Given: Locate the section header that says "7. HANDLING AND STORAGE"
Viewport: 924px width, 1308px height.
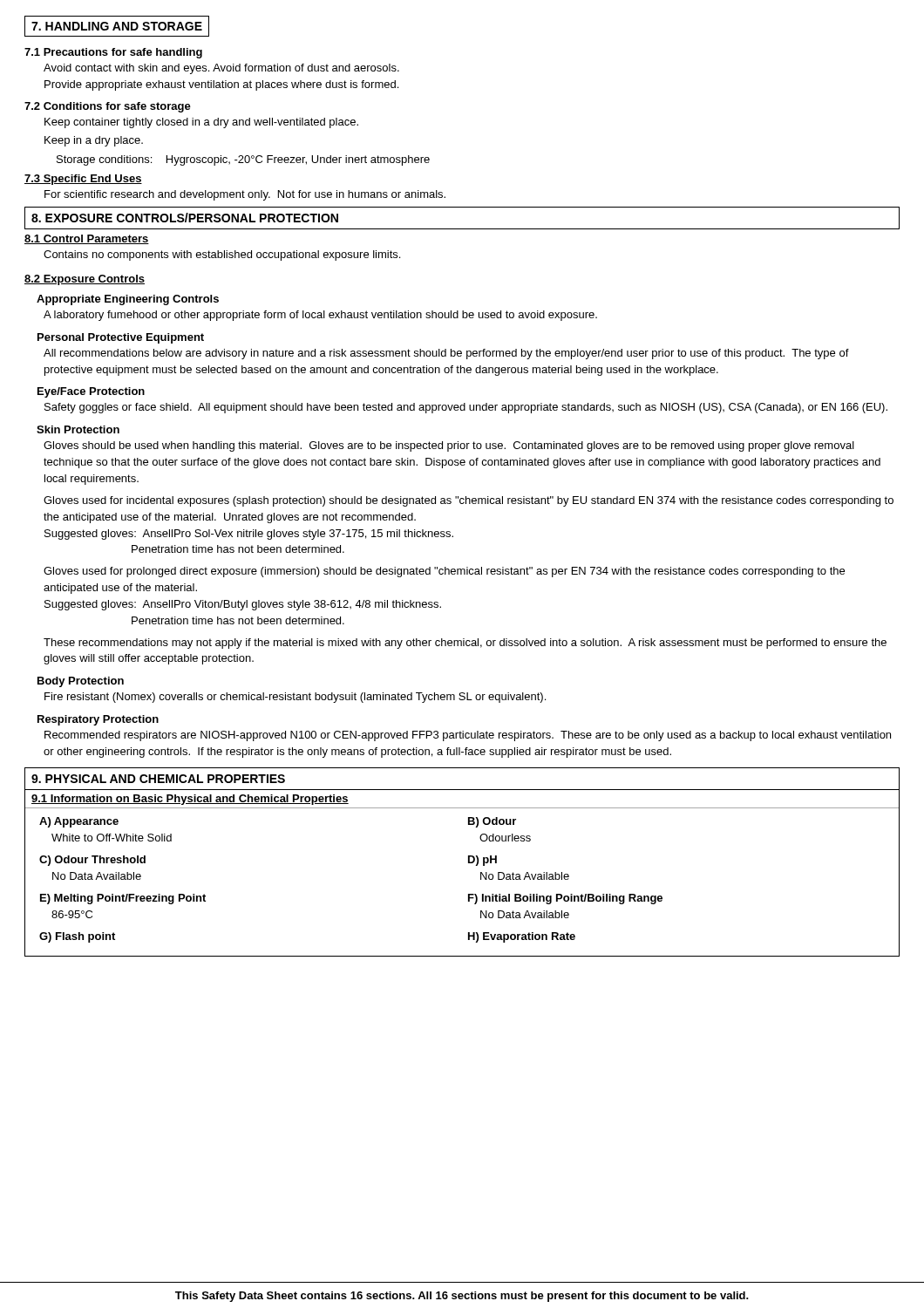Looking at the screenshot, I should tap(117, 26).
